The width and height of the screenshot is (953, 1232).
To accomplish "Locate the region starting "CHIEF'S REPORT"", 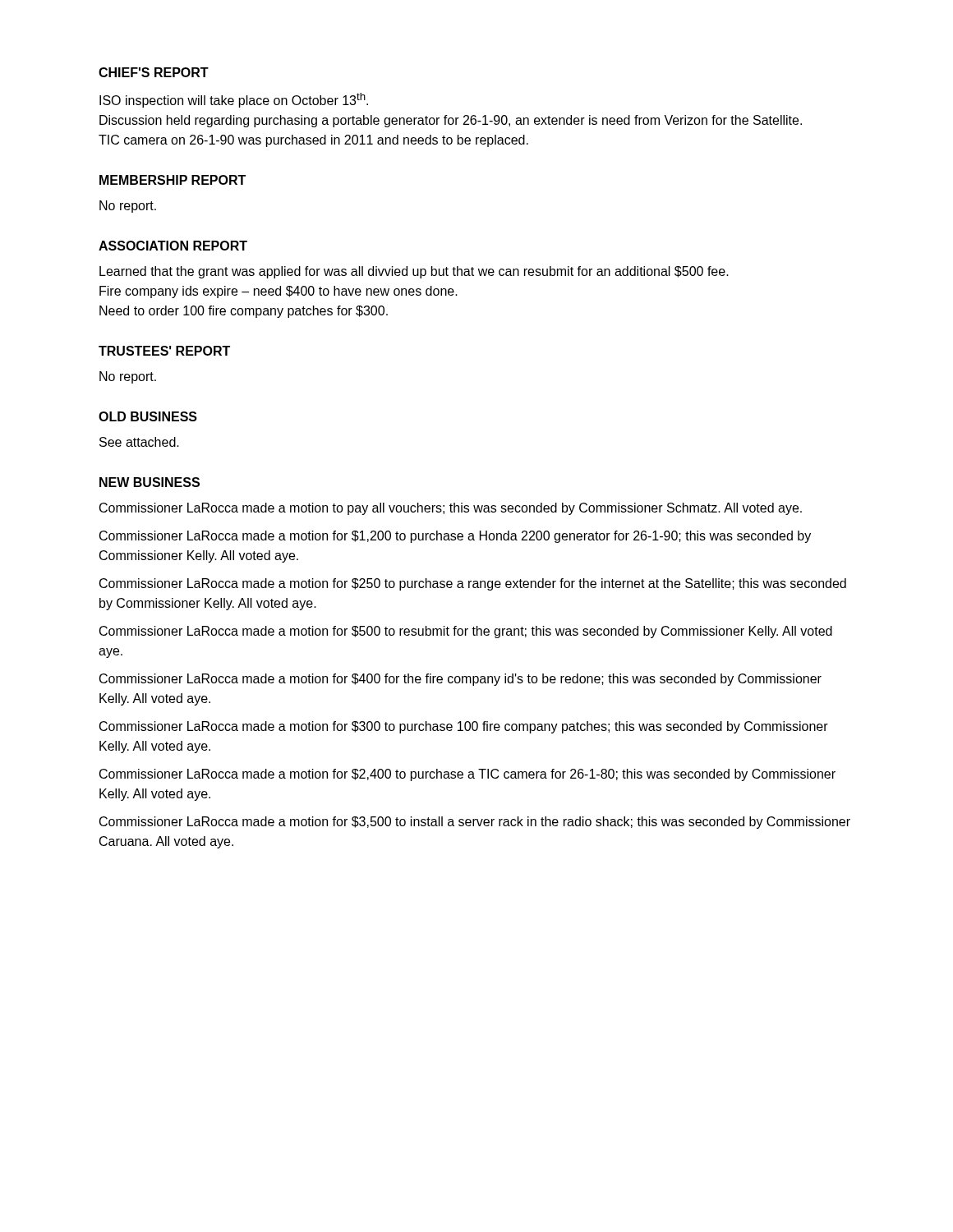I will (153, 73).
